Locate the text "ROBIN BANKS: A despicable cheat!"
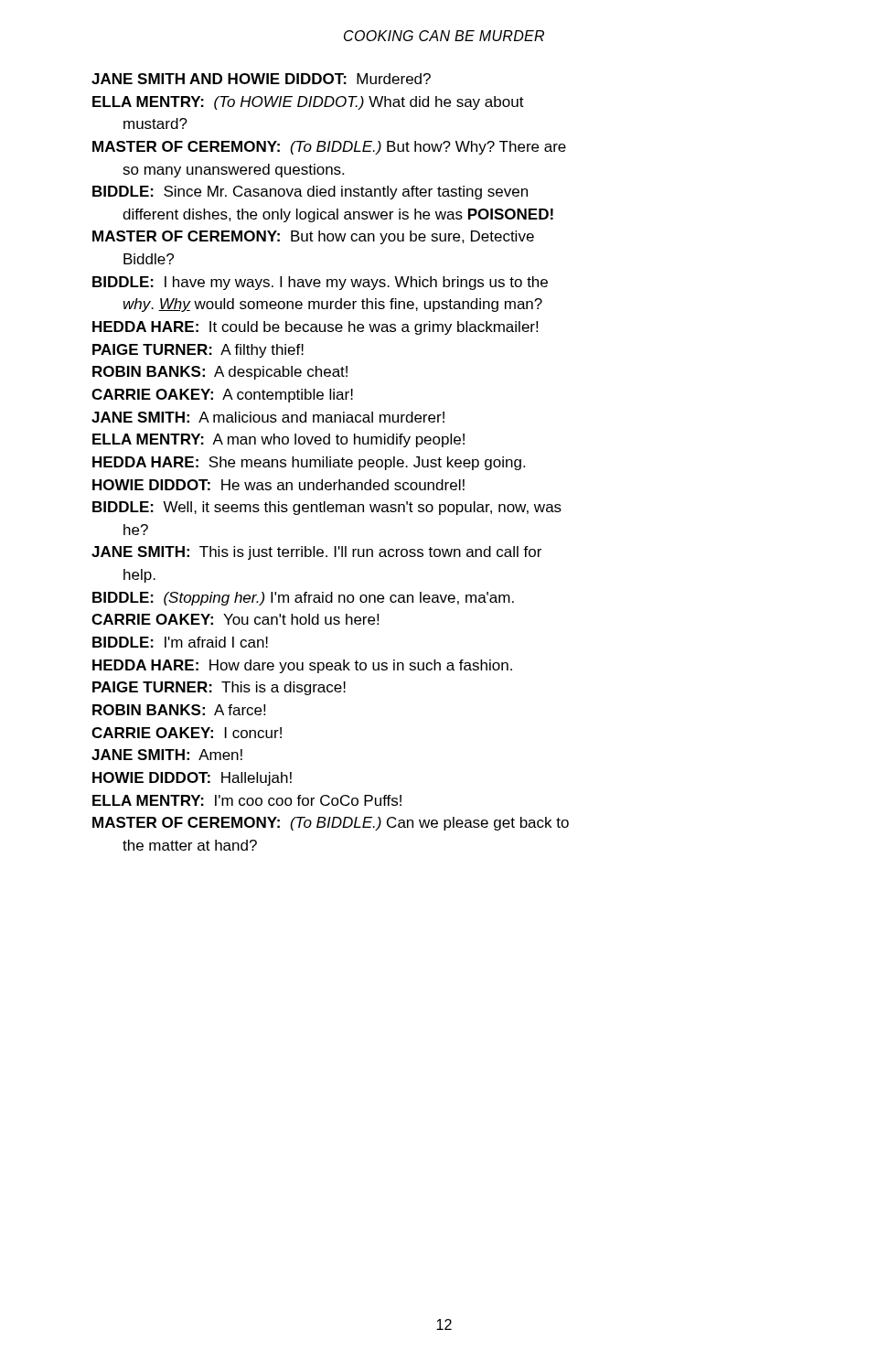The width and height of the screenshot is (888, 1372). tap(220, 372)
